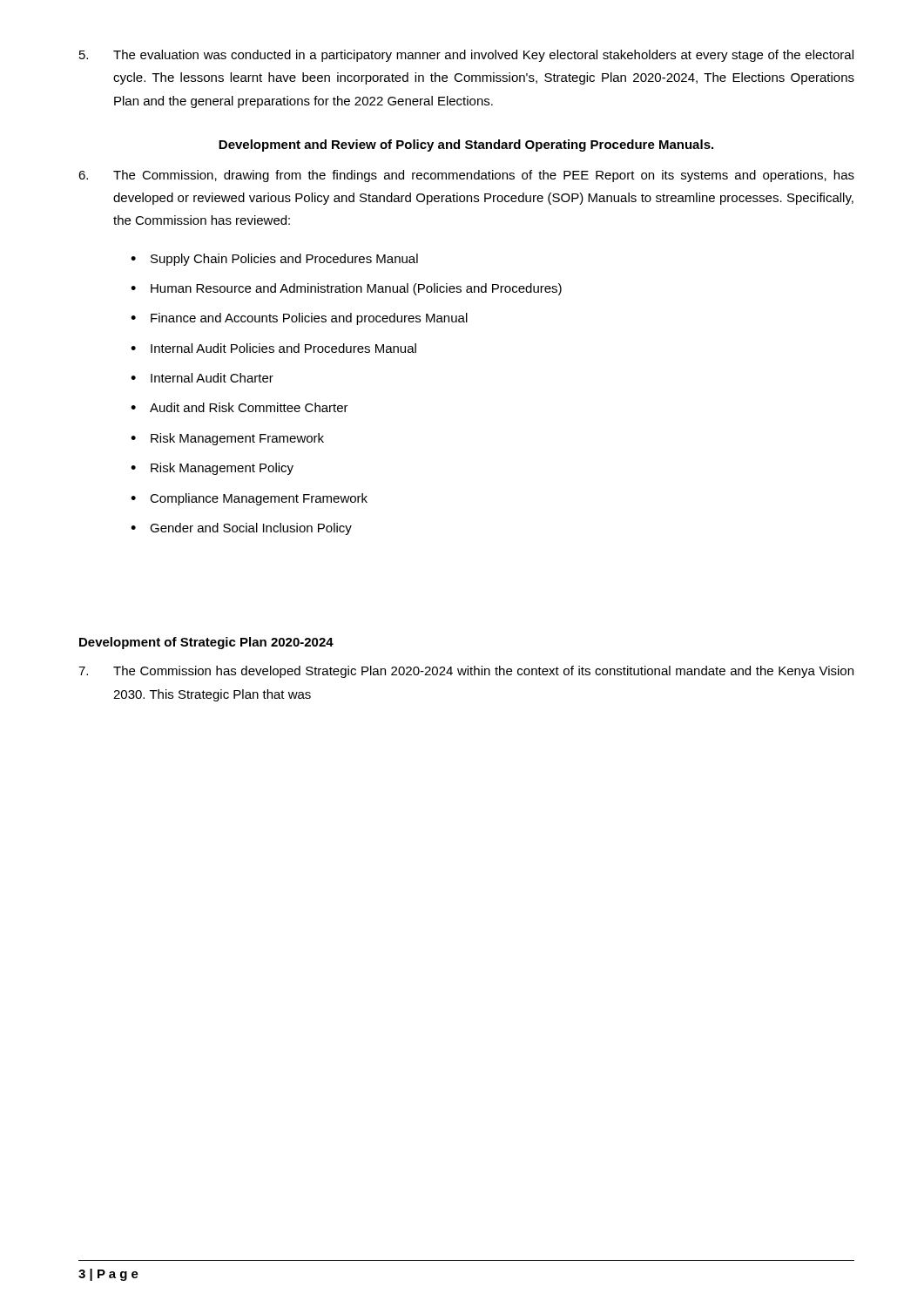924x1307 pixels.
Task: Select the region starting "• Risk Management Framework"
Action: (227, 438)
